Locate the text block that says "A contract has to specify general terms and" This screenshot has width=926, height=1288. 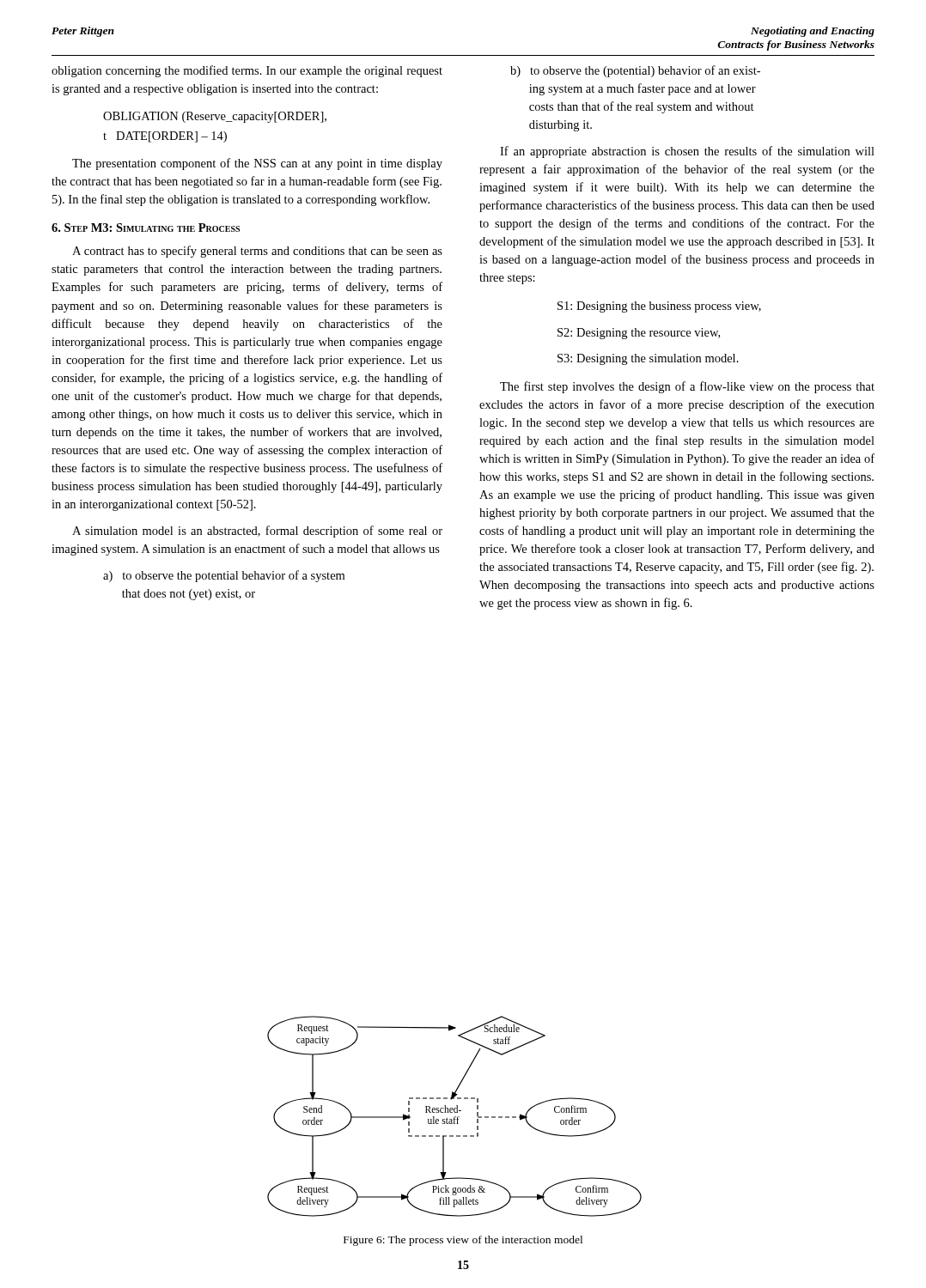pyautogui.click(x=247, y=378)
